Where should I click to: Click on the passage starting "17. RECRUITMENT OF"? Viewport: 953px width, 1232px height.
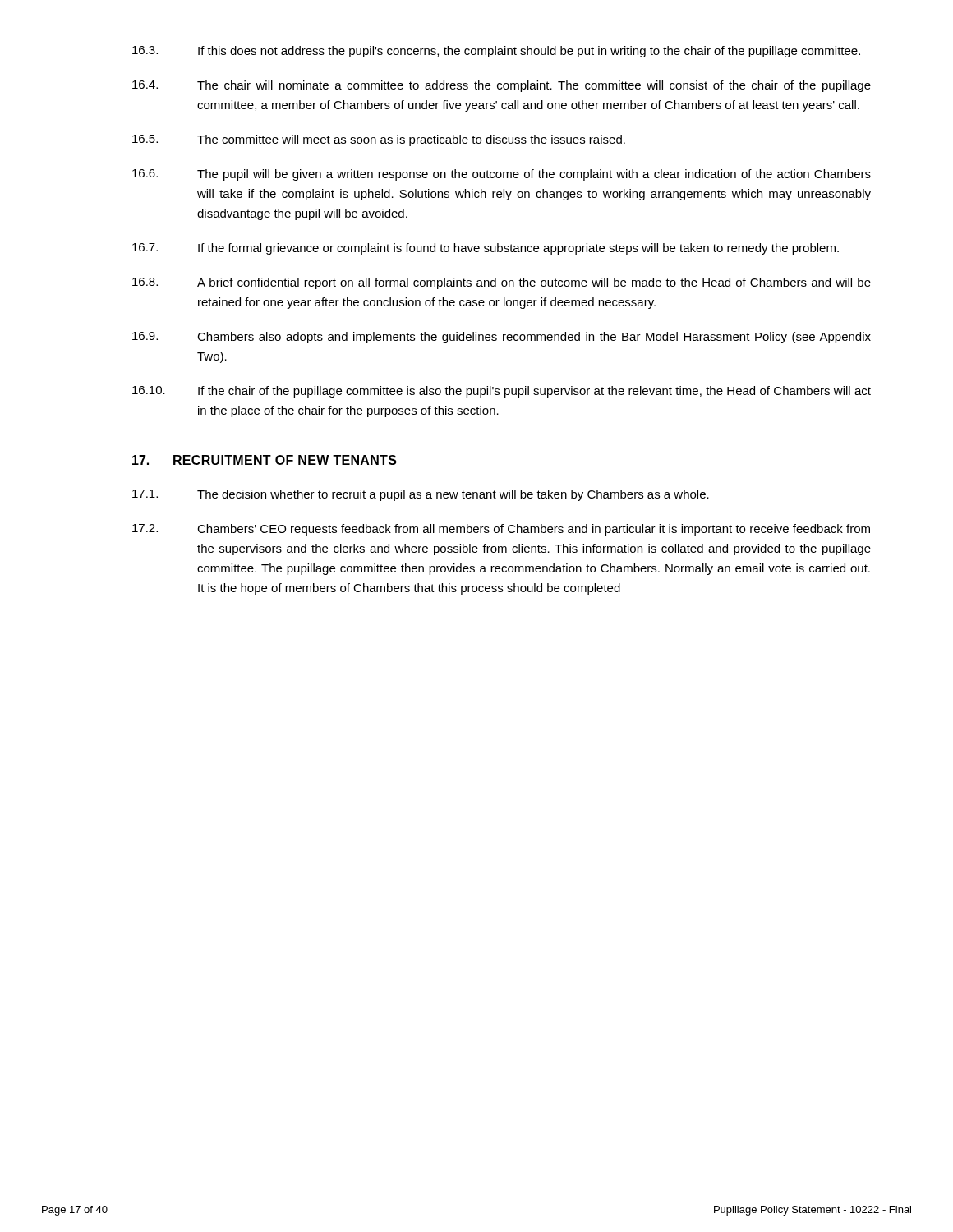tap(264, 461)
